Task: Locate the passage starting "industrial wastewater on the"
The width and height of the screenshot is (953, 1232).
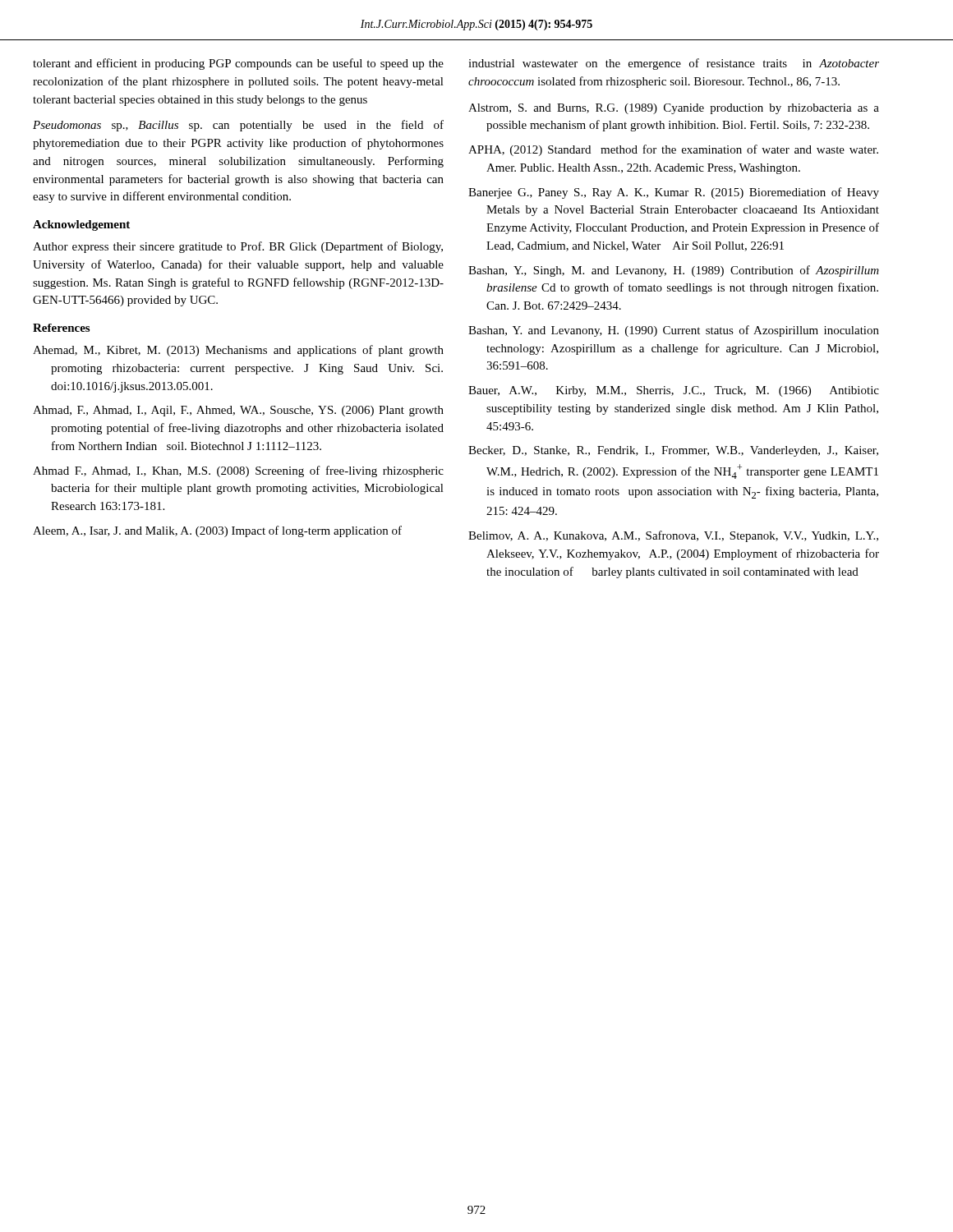Action: [x=674, y=73]
